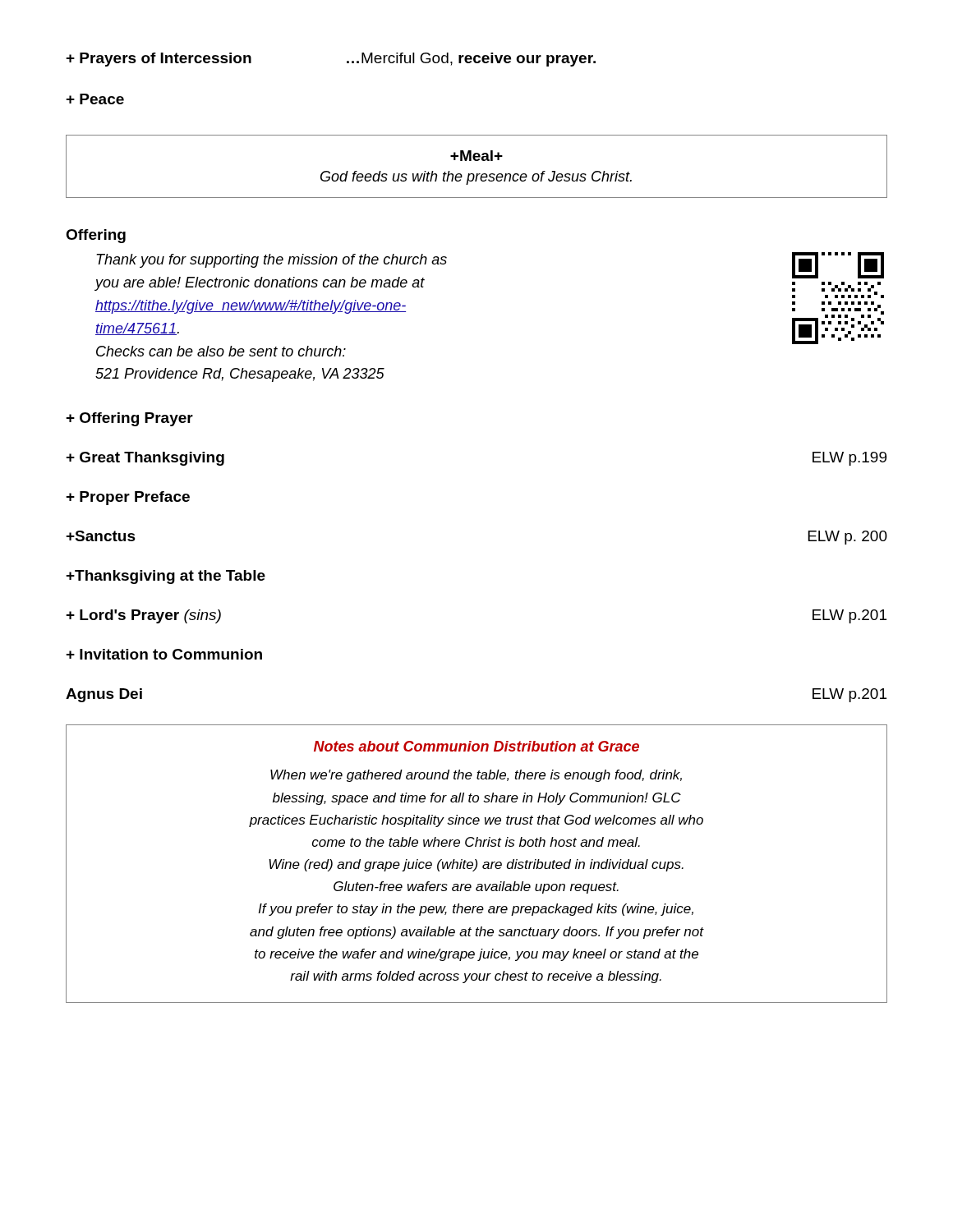
Task: Locate the section header that opens with "+Meal+ God feeds us with the"
Action: click(x=476, y=166)
